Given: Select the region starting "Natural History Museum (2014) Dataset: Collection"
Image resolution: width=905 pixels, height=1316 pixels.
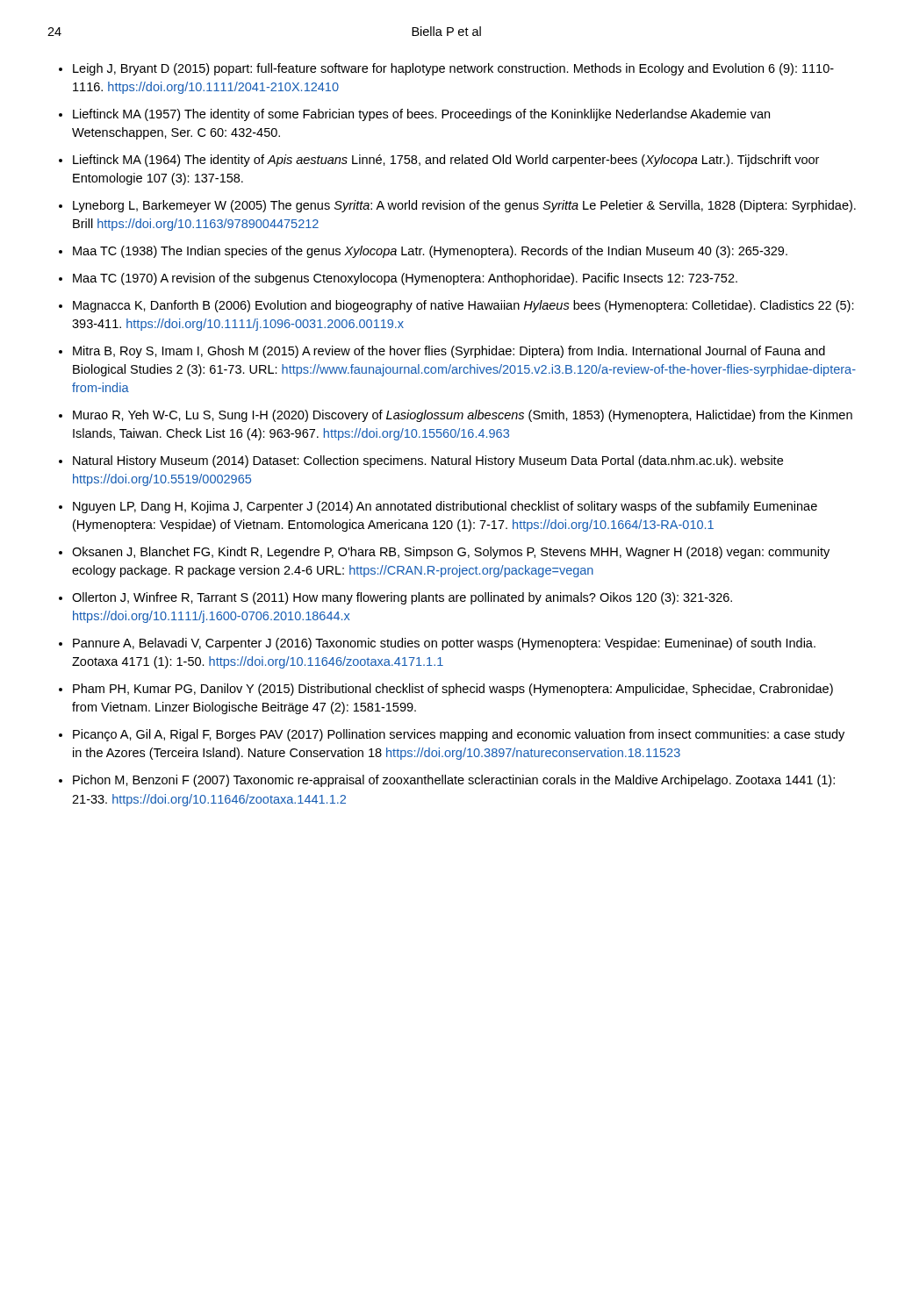Looking at the screenshot, I should pos(428,470).
